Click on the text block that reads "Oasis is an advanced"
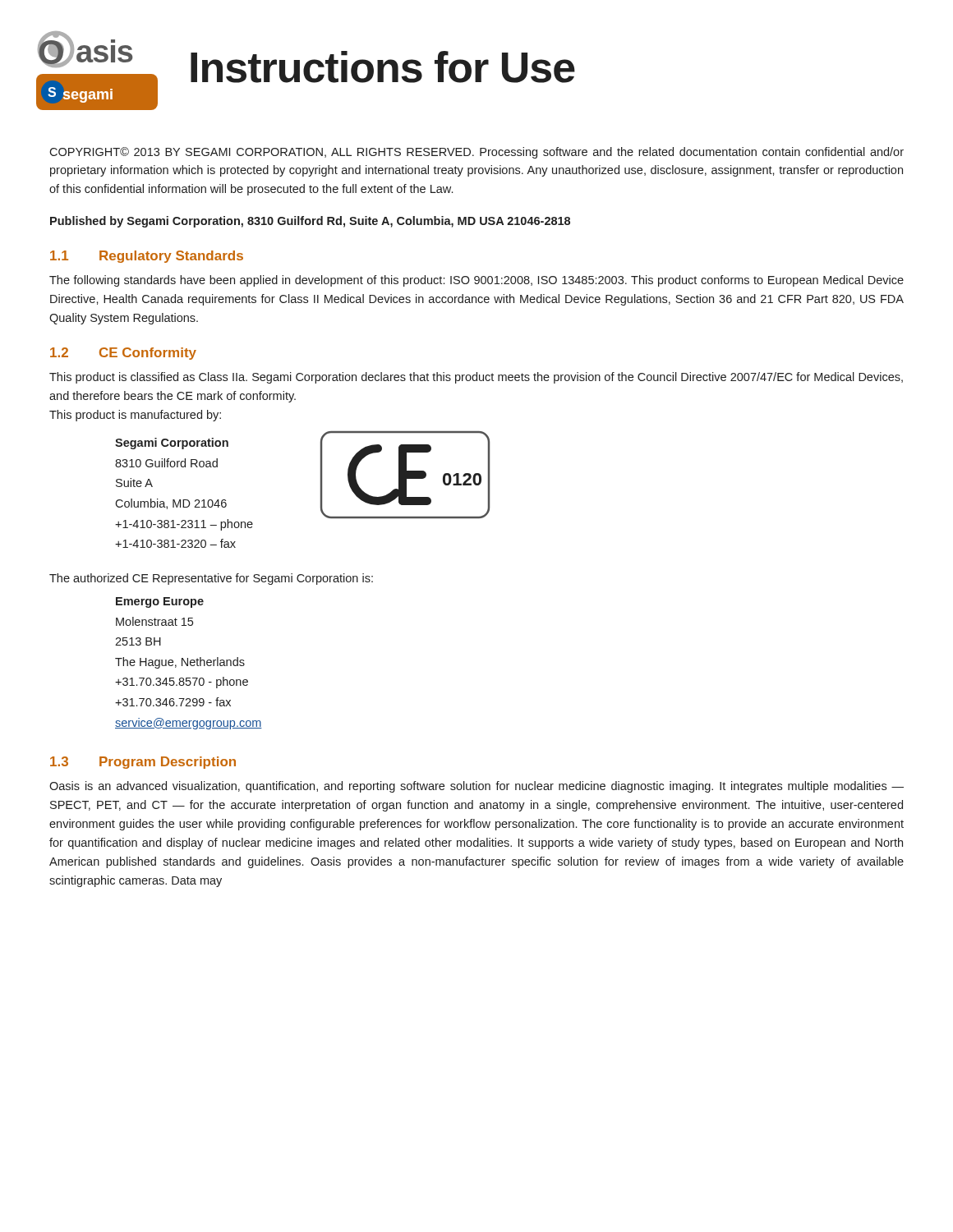953x1232 pixels. pos(476,833)
